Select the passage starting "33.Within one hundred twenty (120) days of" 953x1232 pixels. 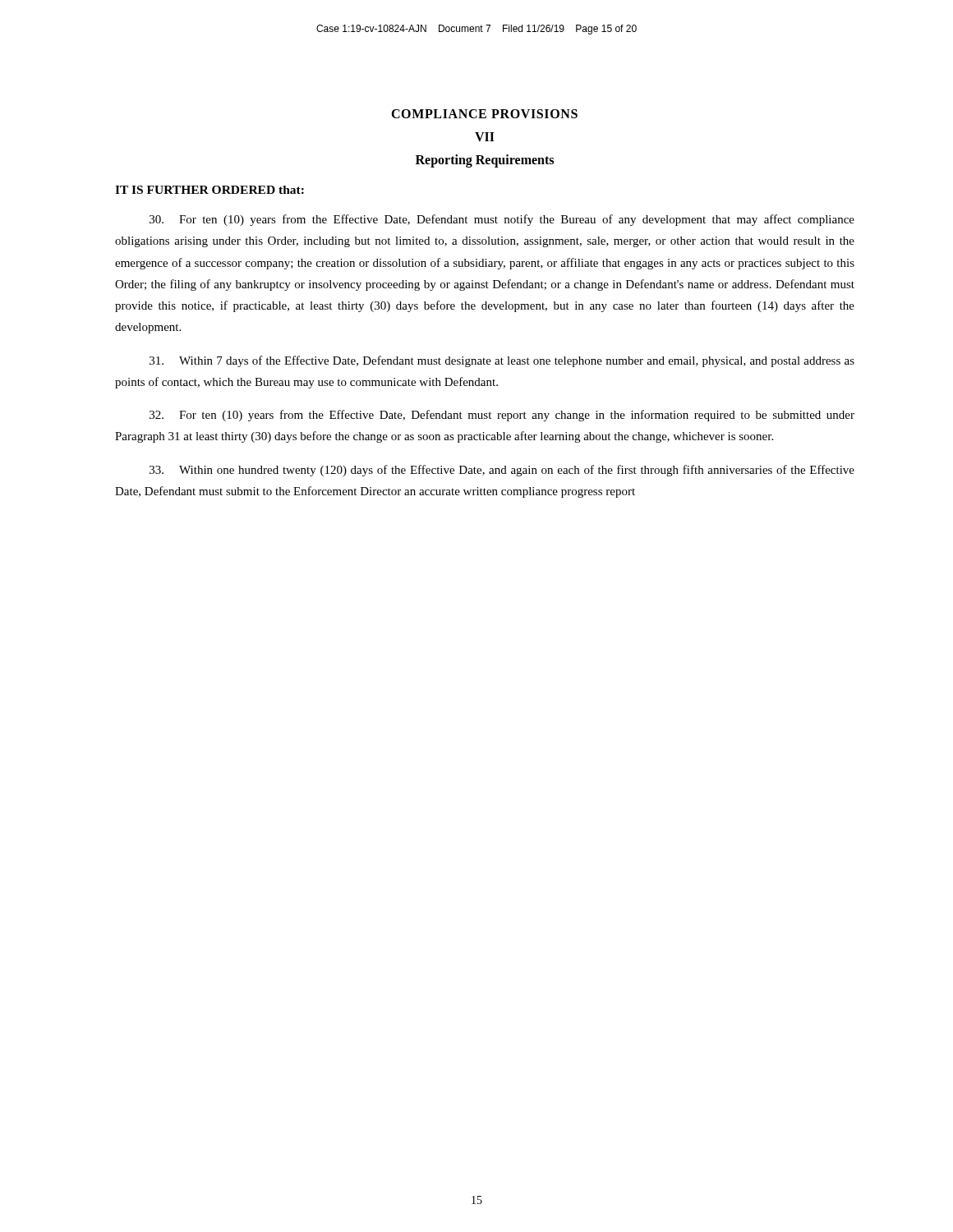pyautogui.click(x=485, y=478)
